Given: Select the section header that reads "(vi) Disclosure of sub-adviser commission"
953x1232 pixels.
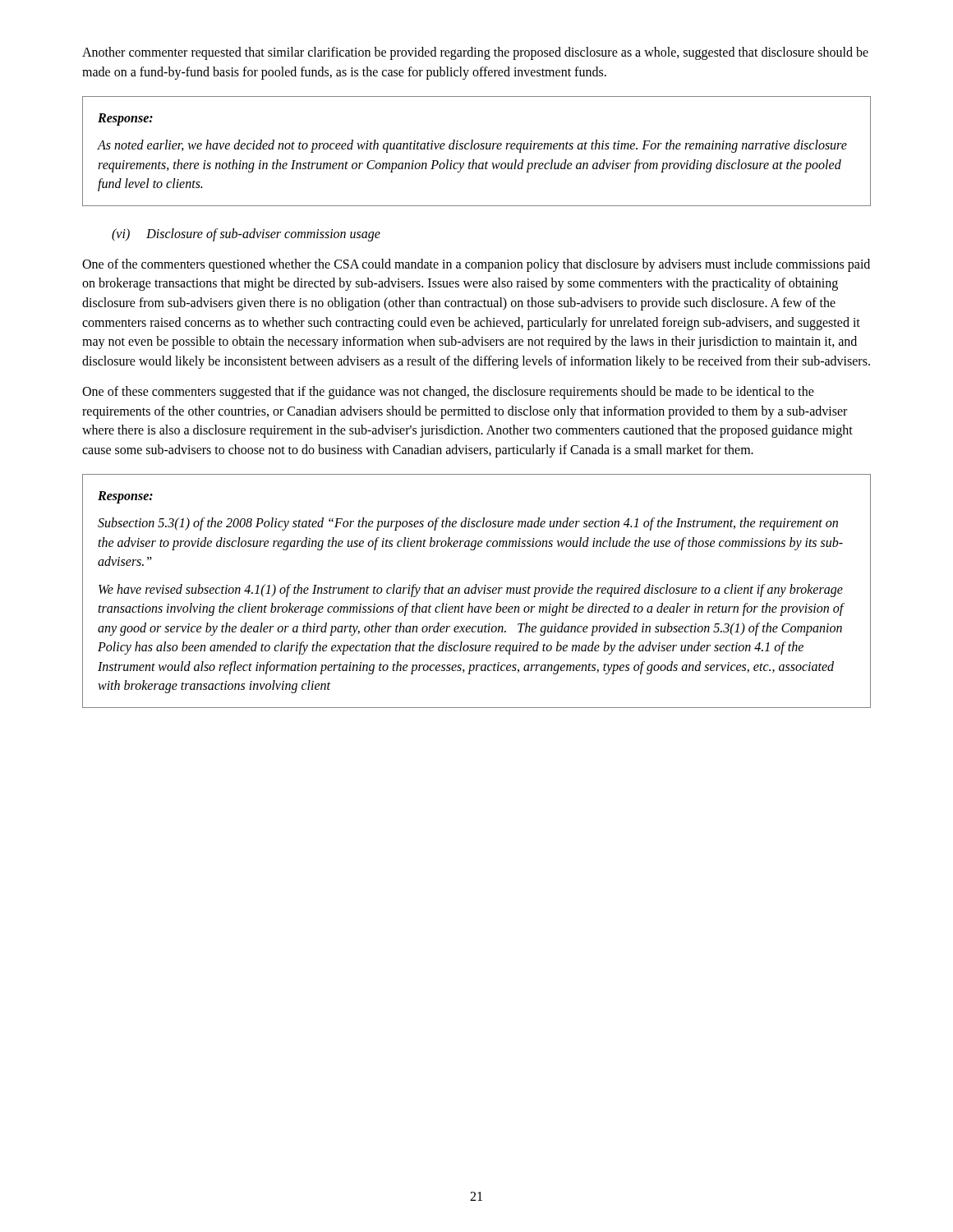Looking at the screenshot, I should click(x=246, y=233).
